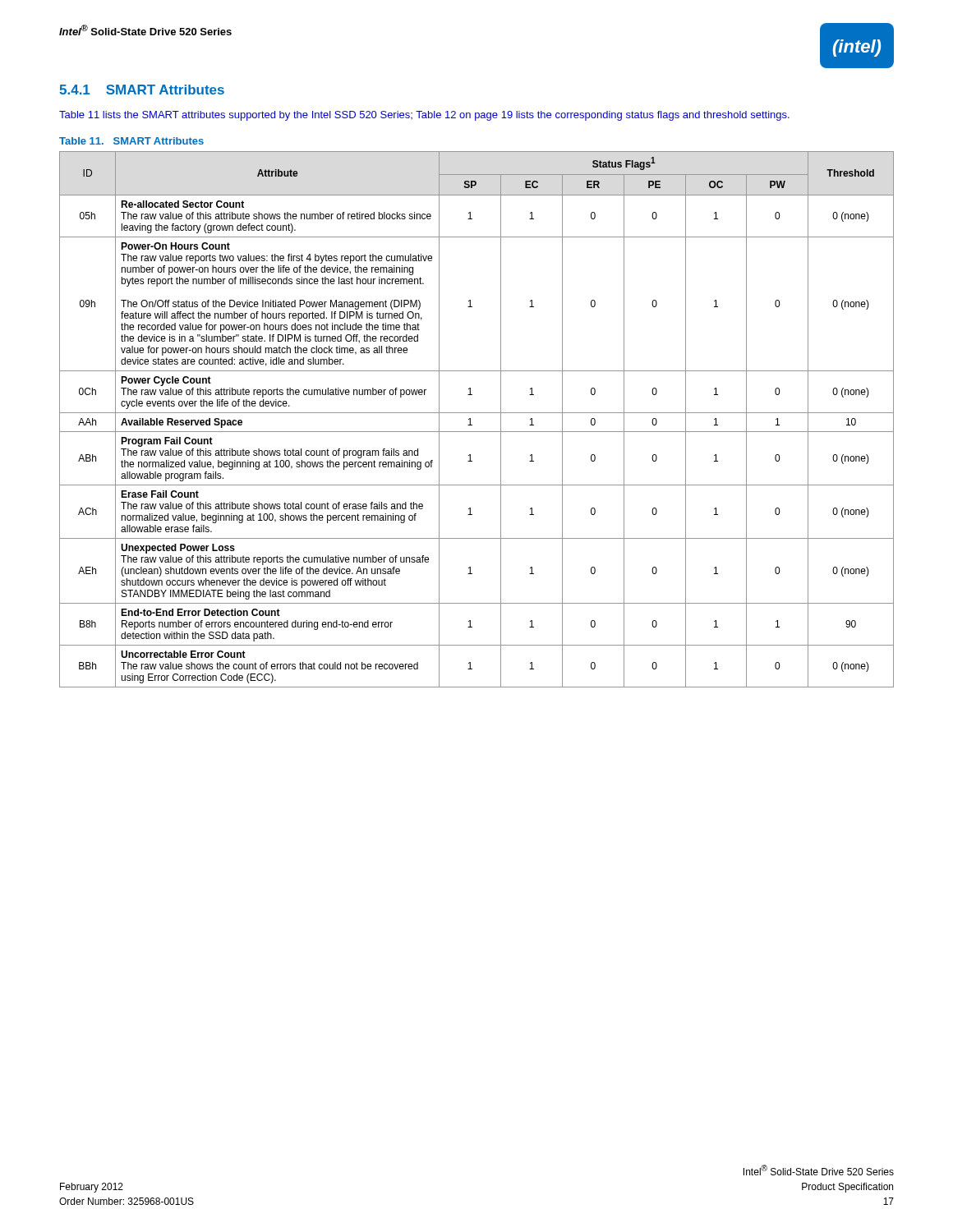Locate the table with the text "0 (none)"
This screenshot has width=953, height=1232.
pos(476,419)
